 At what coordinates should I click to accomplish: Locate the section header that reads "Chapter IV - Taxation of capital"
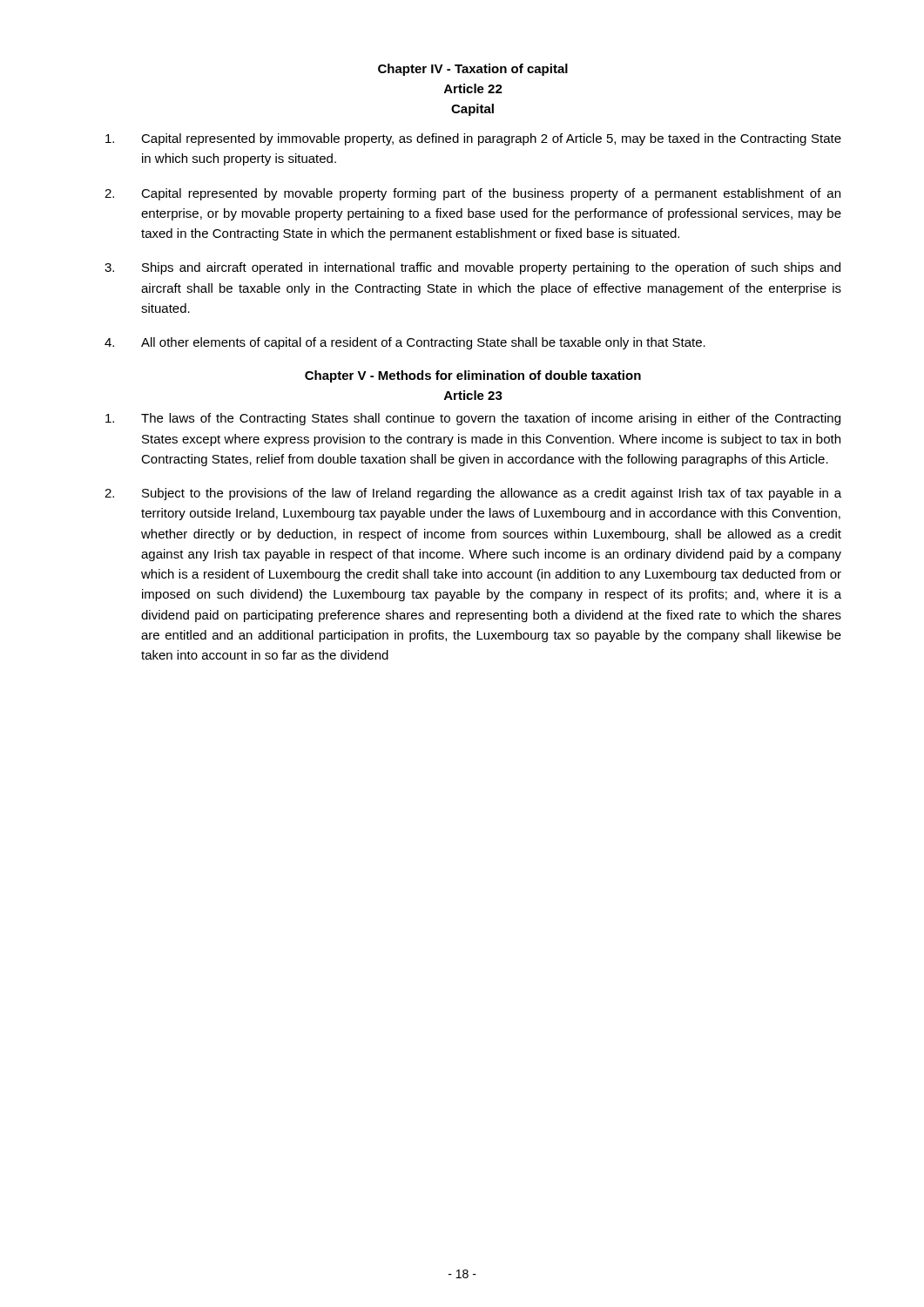(x=473, y=68)
